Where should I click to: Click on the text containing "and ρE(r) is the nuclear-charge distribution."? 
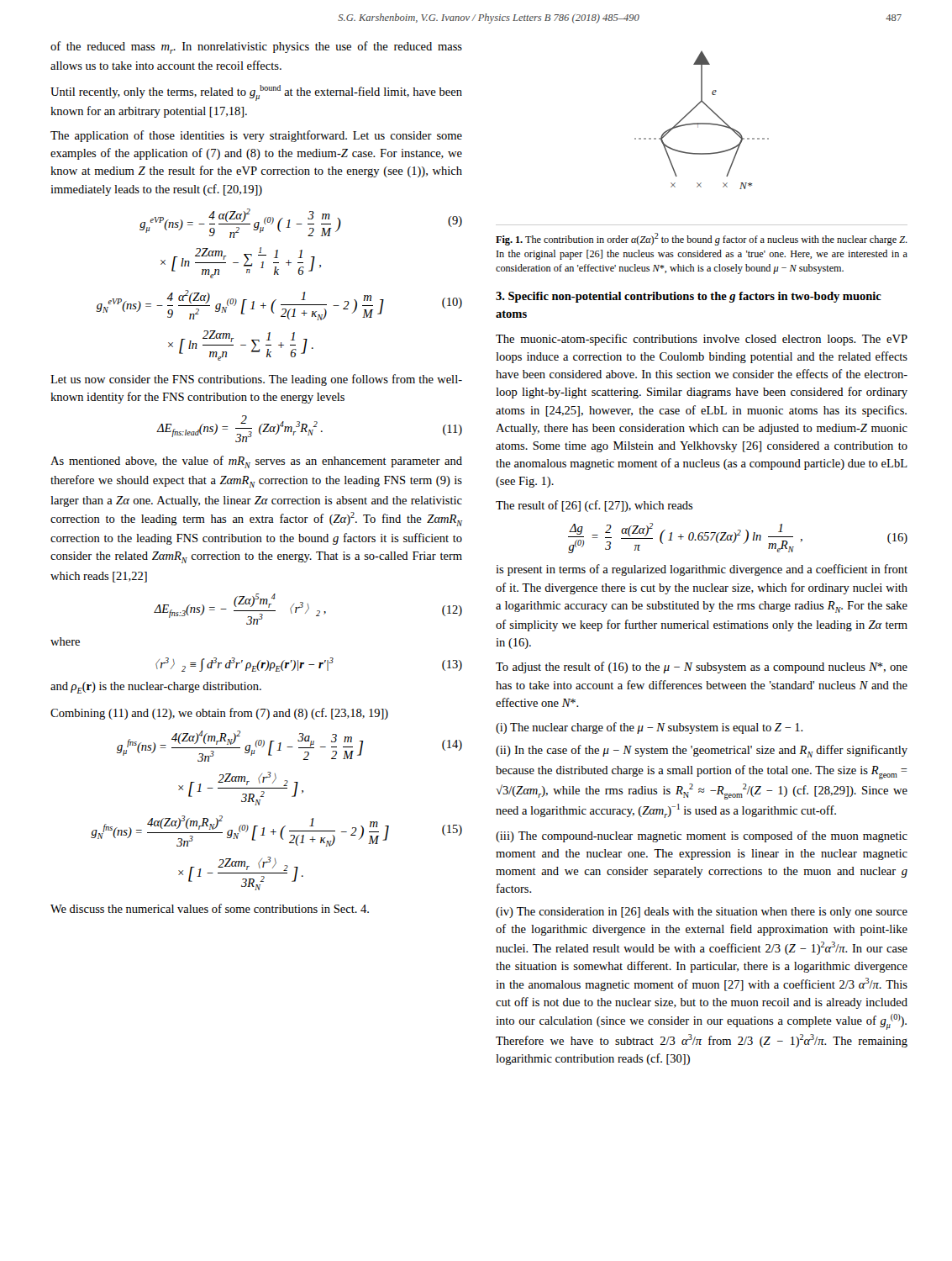pyautogui.click(x=156, y=687)
